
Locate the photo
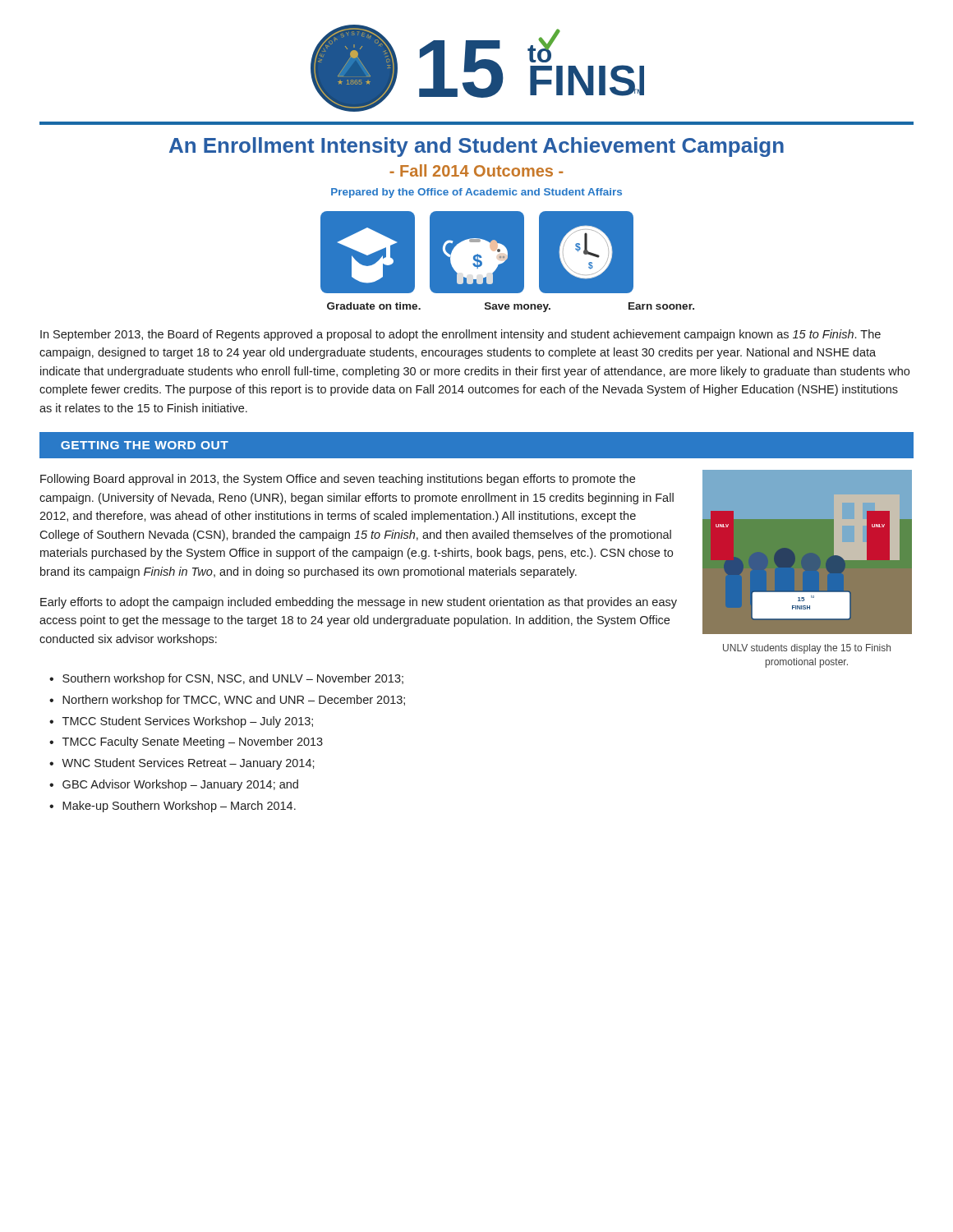[x=807, y=570]
